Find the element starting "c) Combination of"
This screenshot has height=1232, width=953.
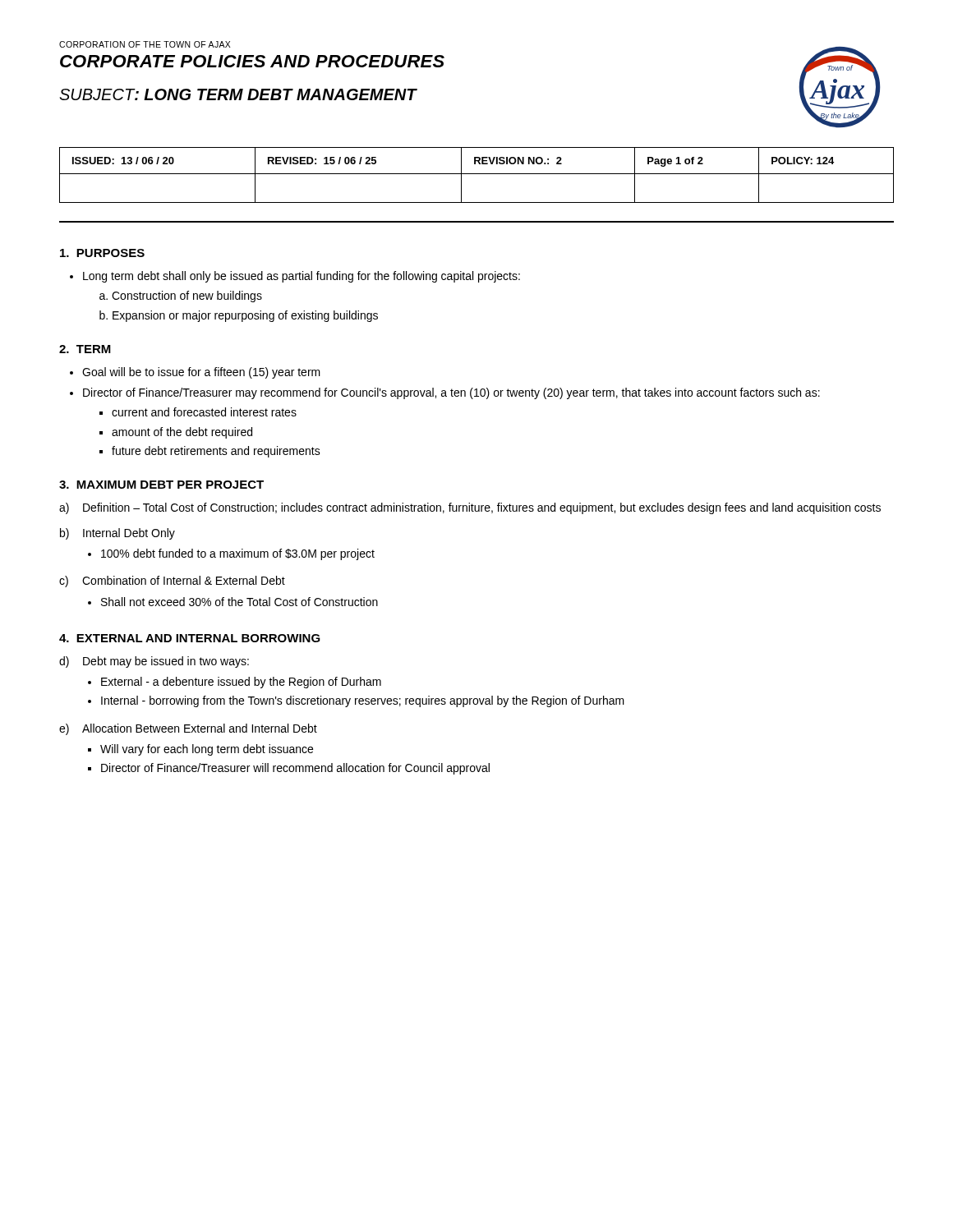click(x=172, y=582)
